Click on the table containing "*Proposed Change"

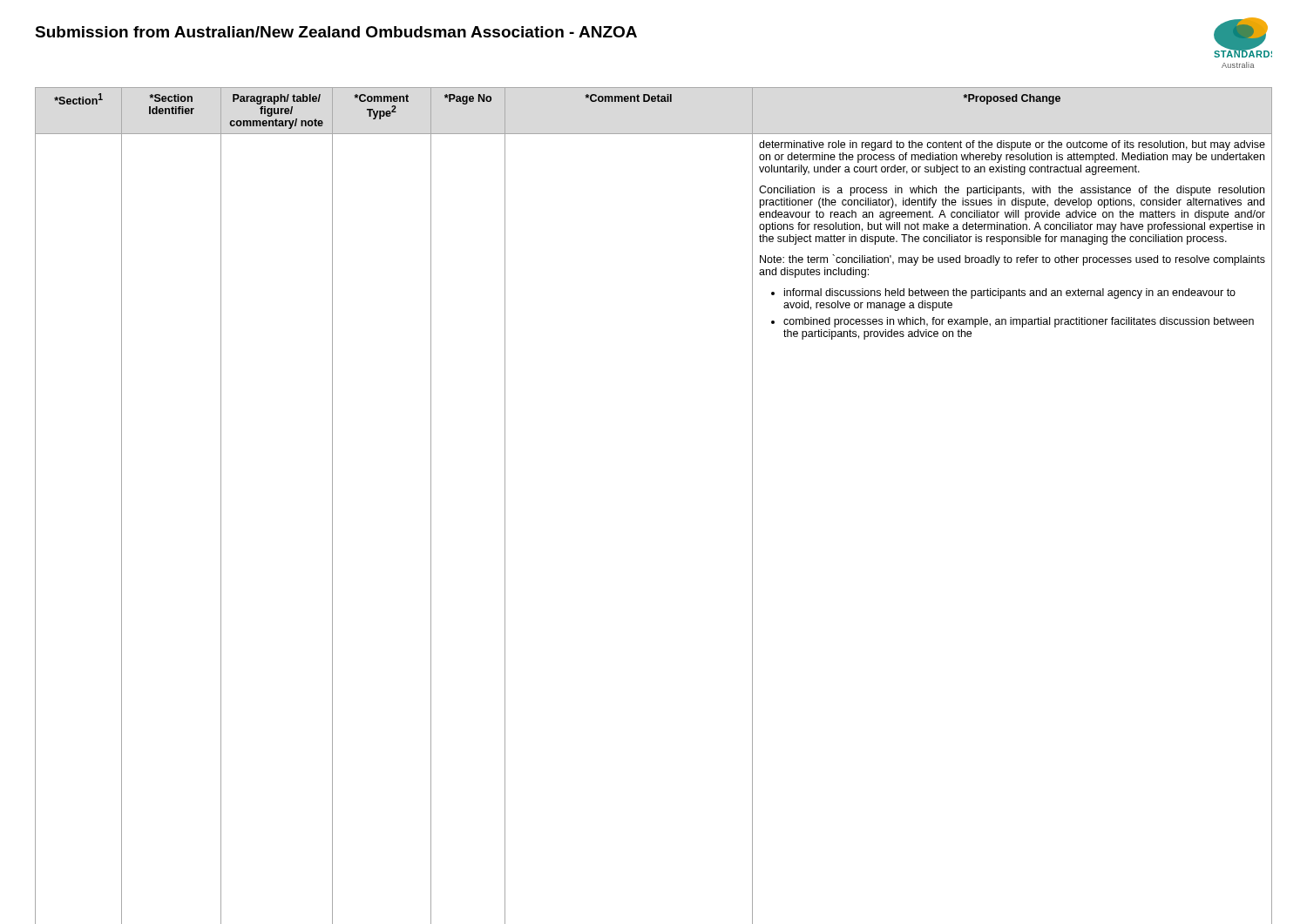[x=654, y=506]
